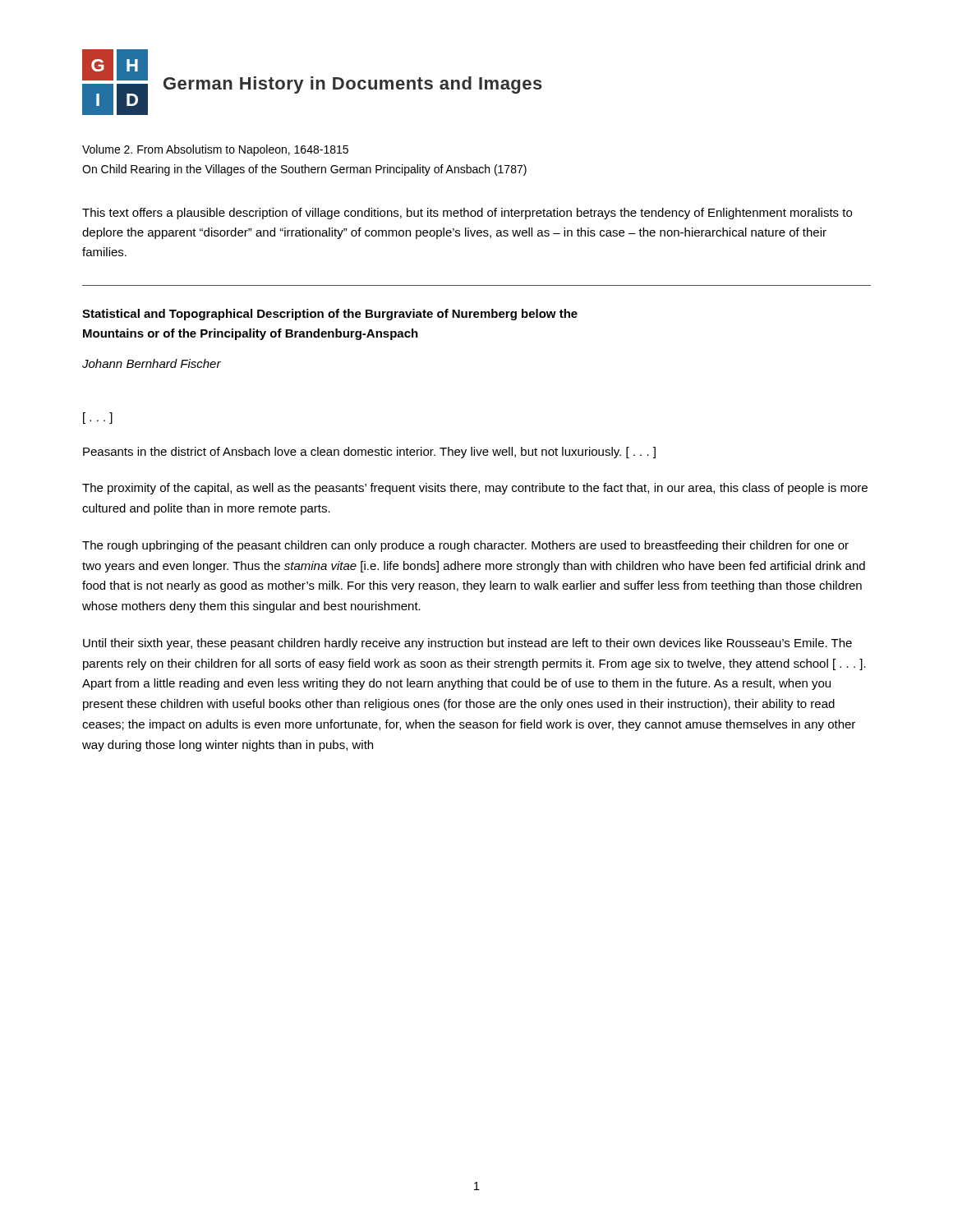Locate the text block containing "The rough upbringing"
953x1232 pixels.
click(x=474, y=575)
